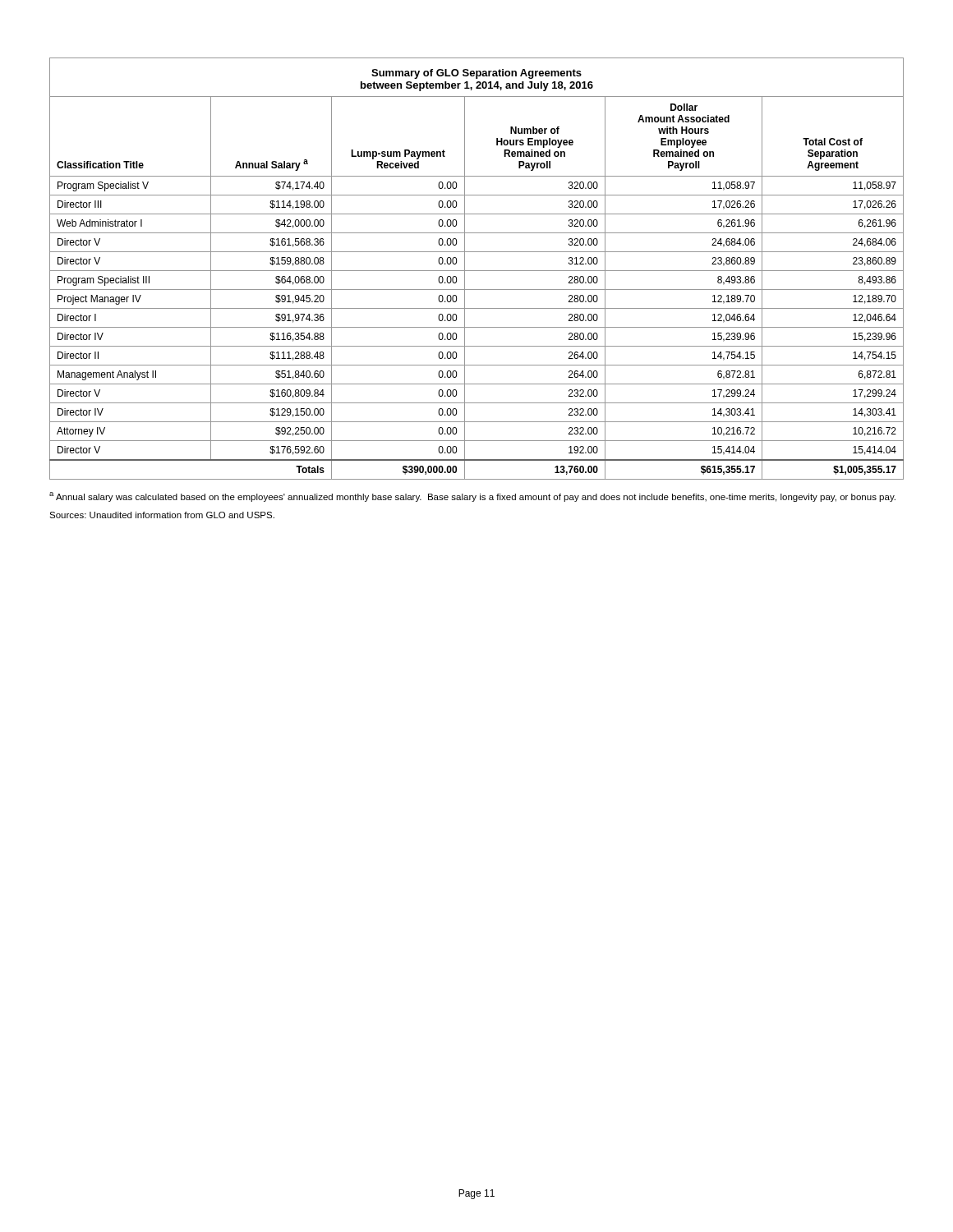953x1232 pixels.
Task: Point to the block beginning "Sources: Unaudited information from GLO"
Action: pos(162,515)
